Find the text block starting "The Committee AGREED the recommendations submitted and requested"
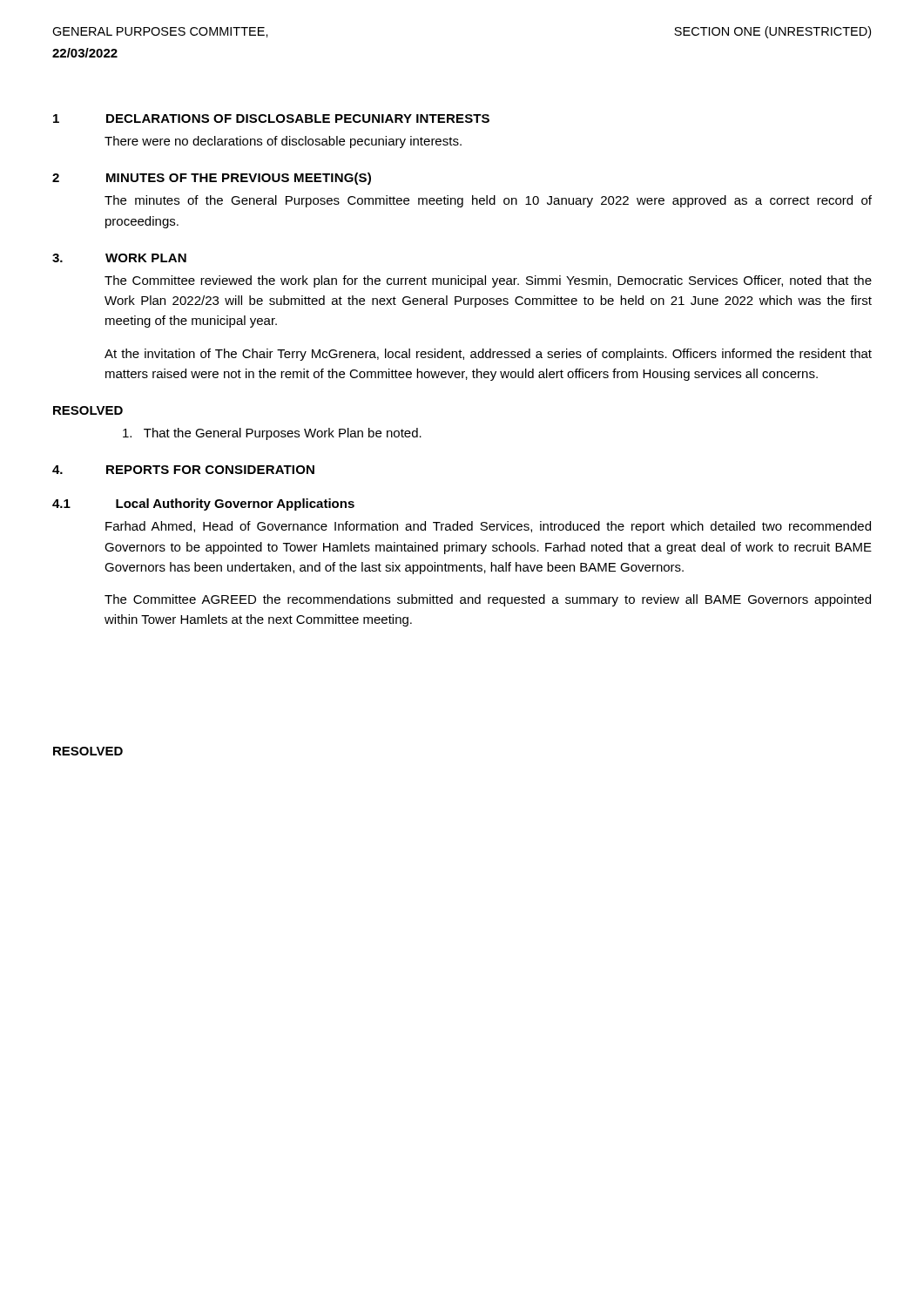 [488, 609]
